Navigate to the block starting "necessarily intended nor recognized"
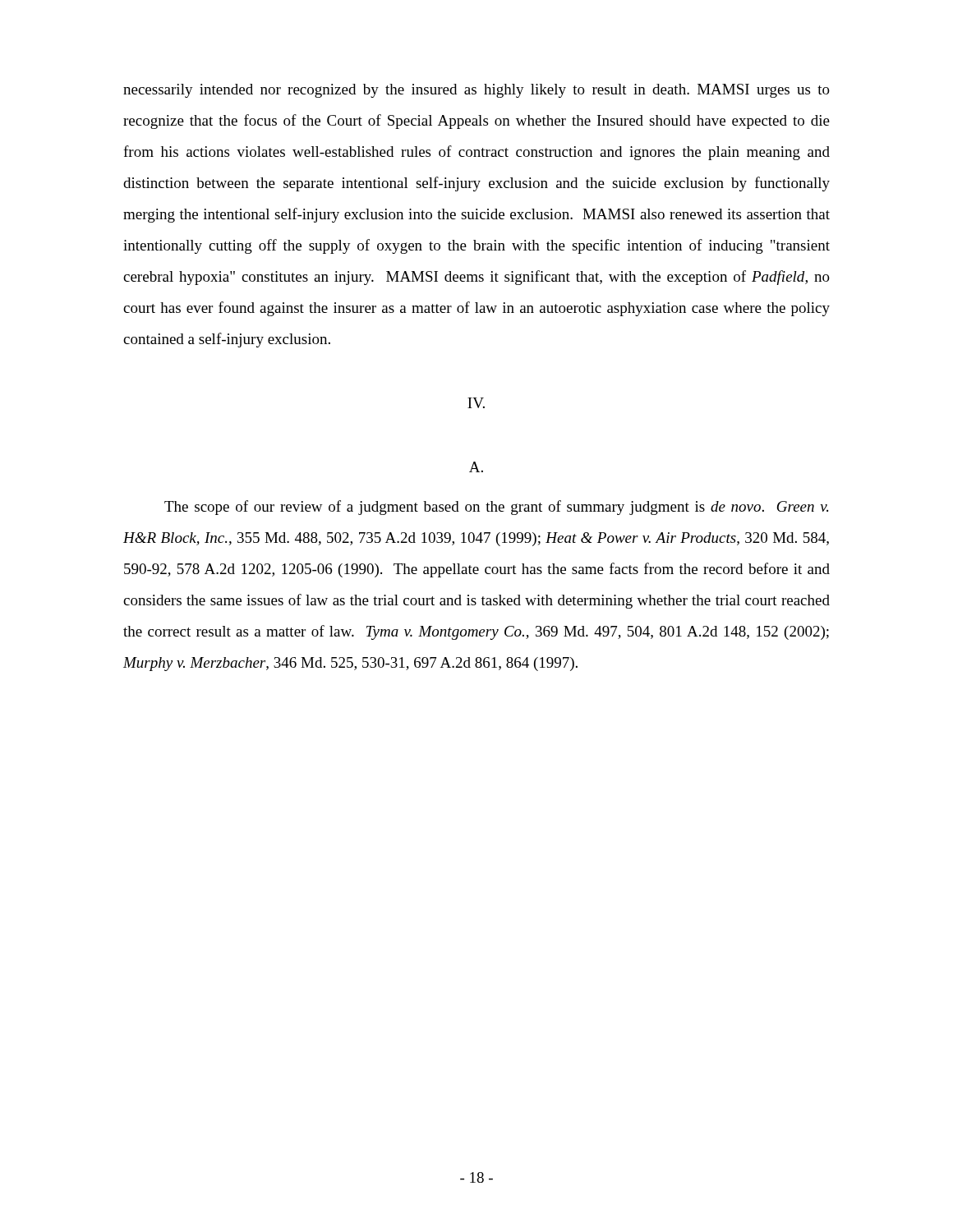 click(x=476, y=214)
